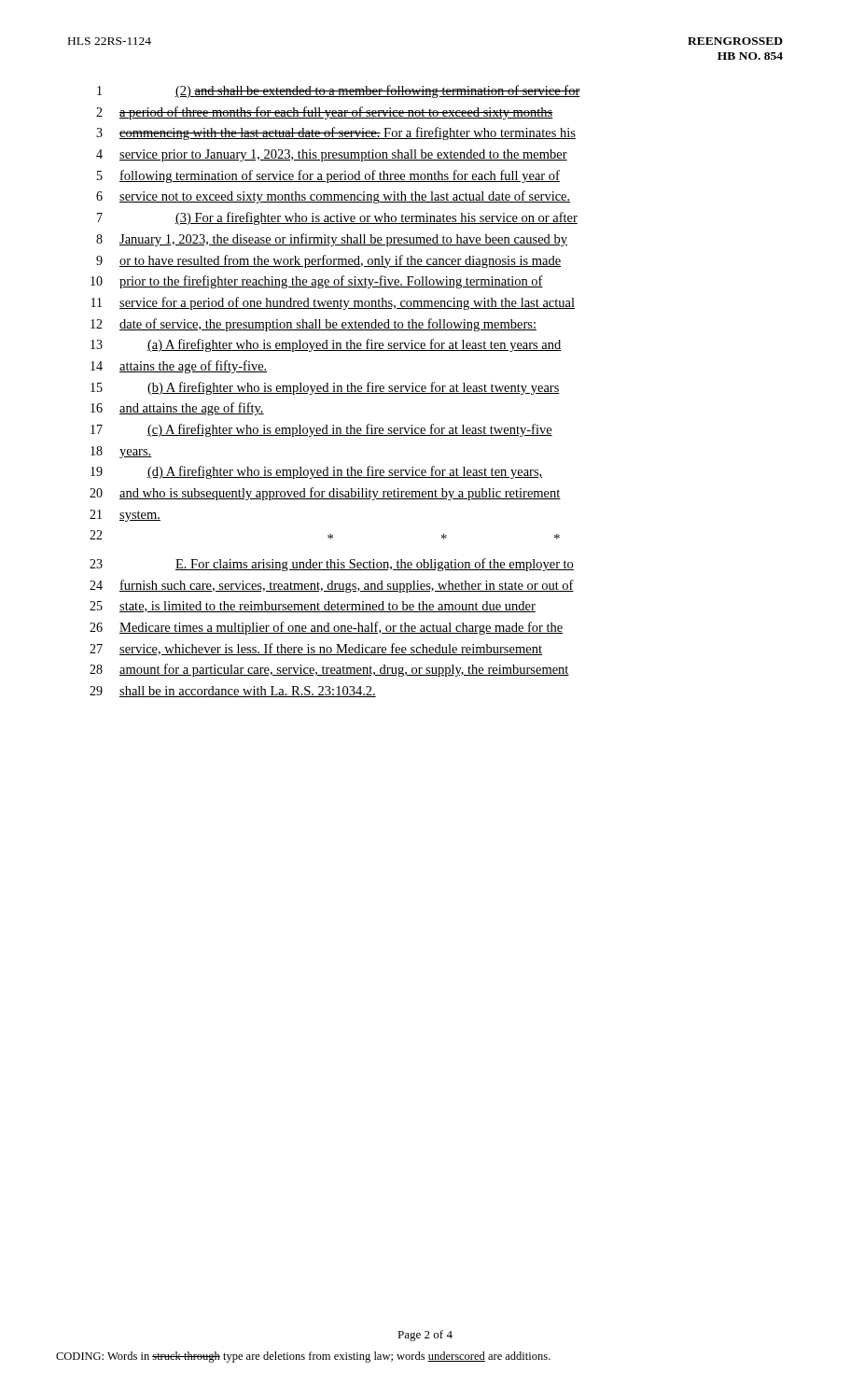850x1400 pixels.
Task: Locate the list item that reads "19 (d) A firefighter who is"
Action: click(x=425, y=472)
